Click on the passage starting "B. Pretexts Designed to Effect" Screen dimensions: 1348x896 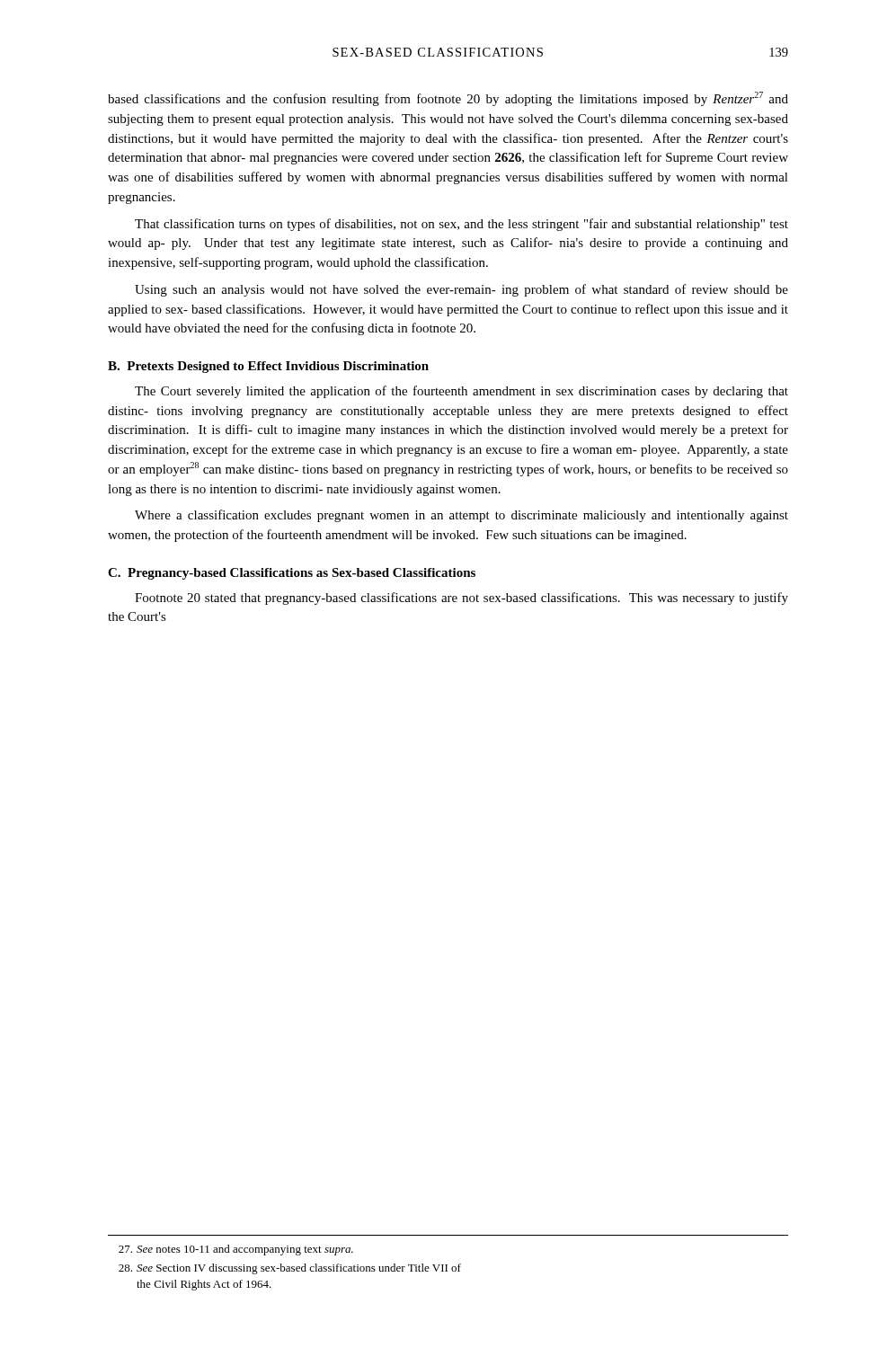[268, 366]
